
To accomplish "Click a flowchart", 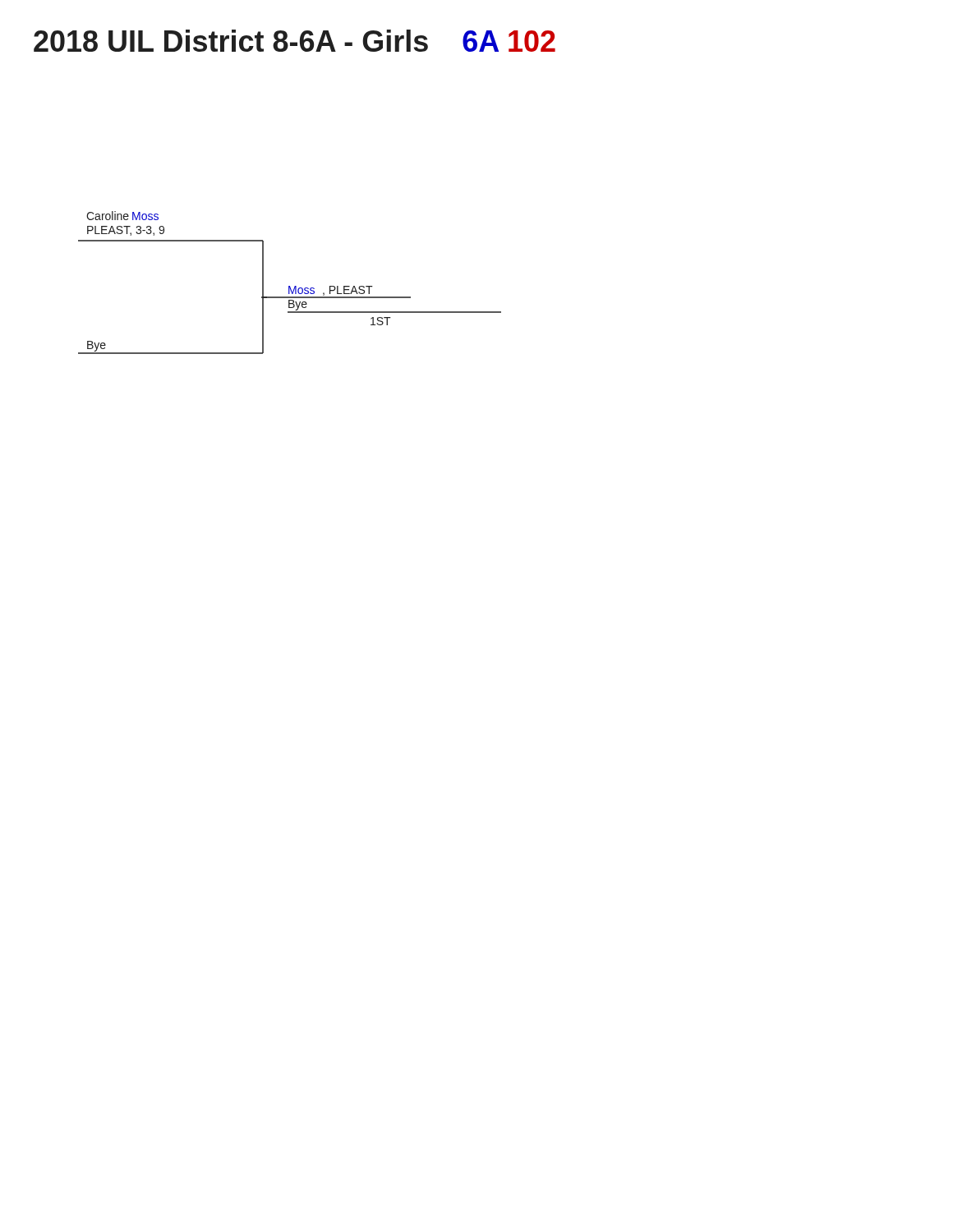I will pos(329,246).
